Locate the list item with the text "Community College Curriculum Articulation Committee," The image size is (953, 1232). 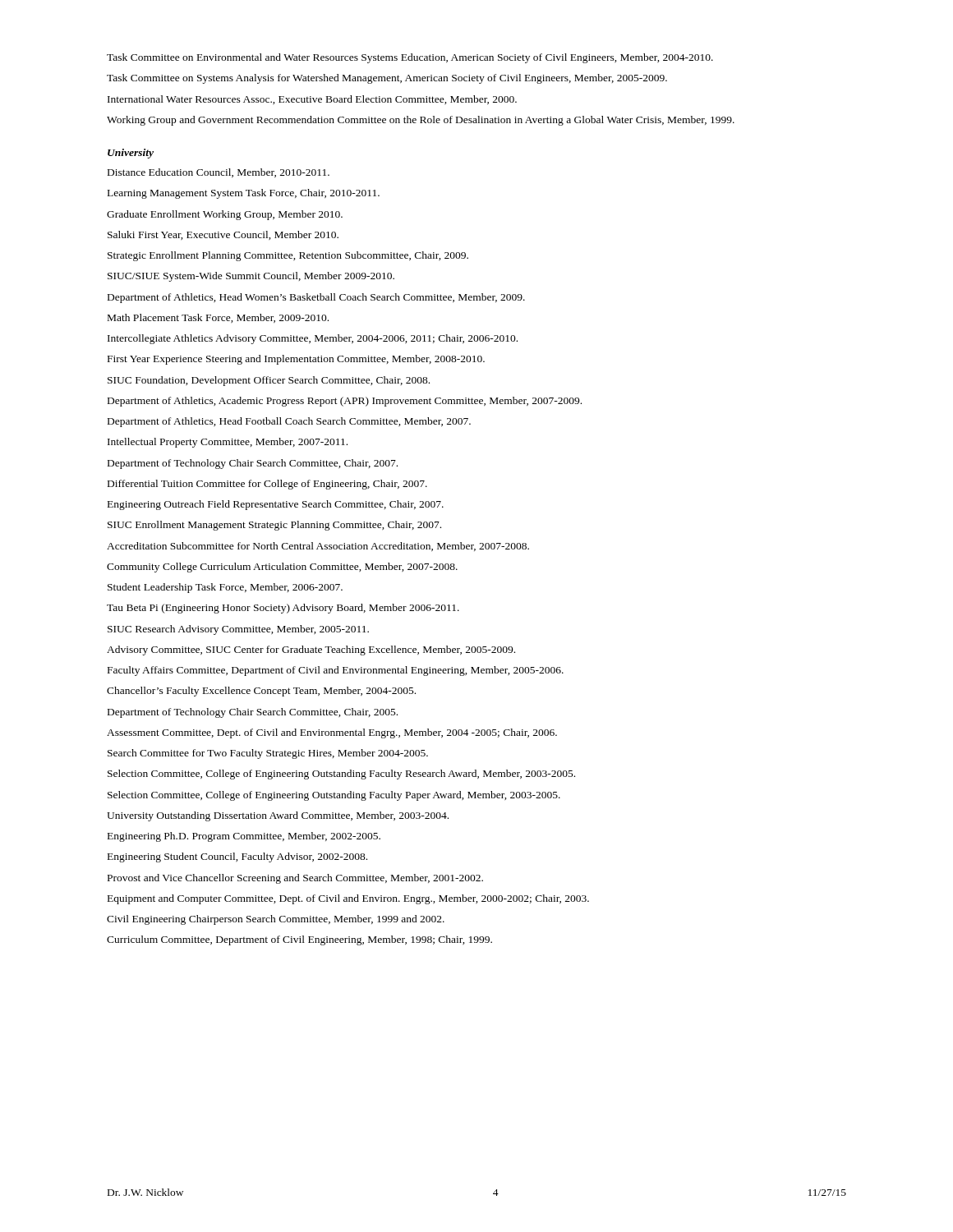pos(282,566)
